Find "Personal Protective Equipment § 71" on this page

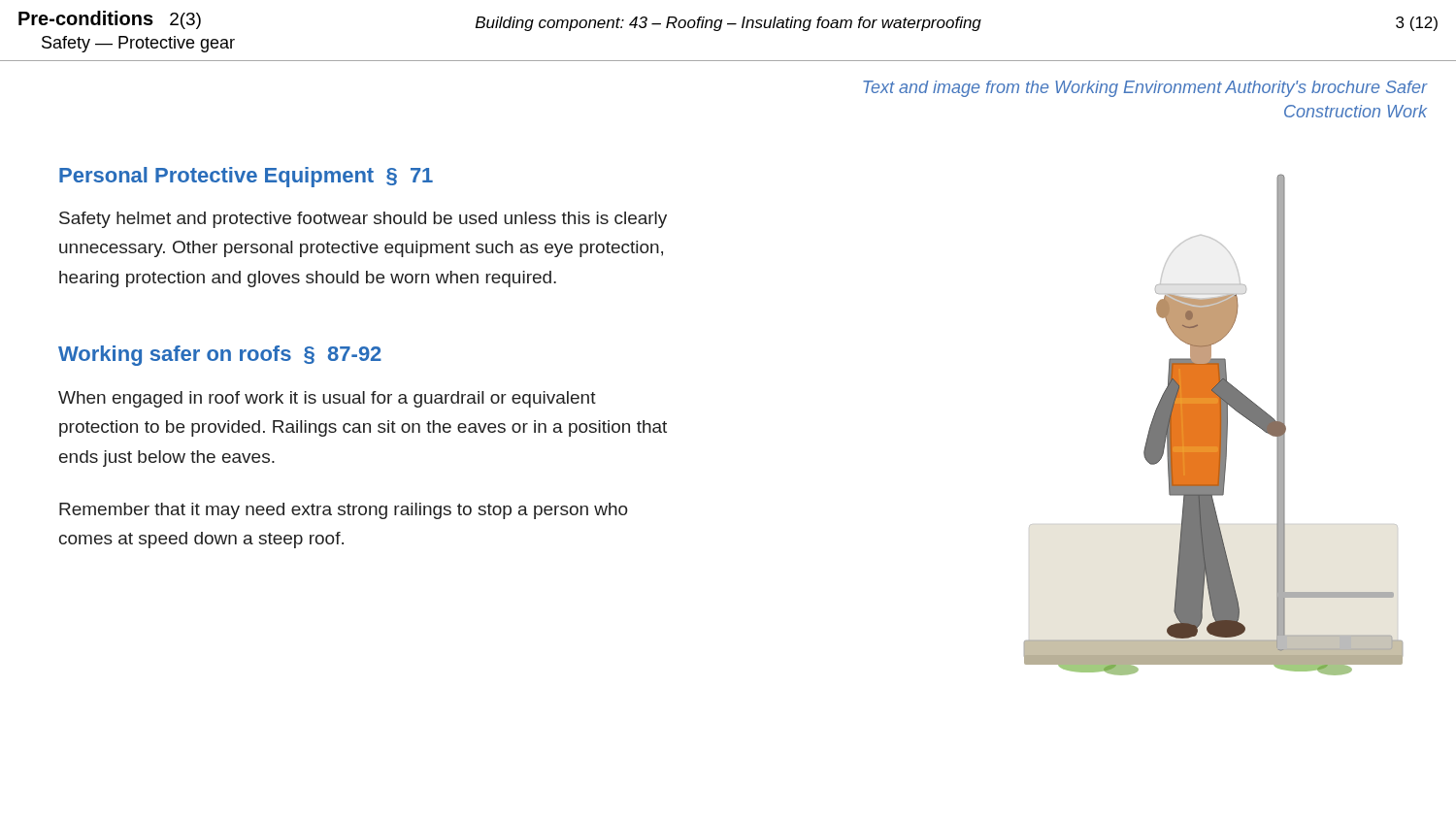(x=246, y=175)
